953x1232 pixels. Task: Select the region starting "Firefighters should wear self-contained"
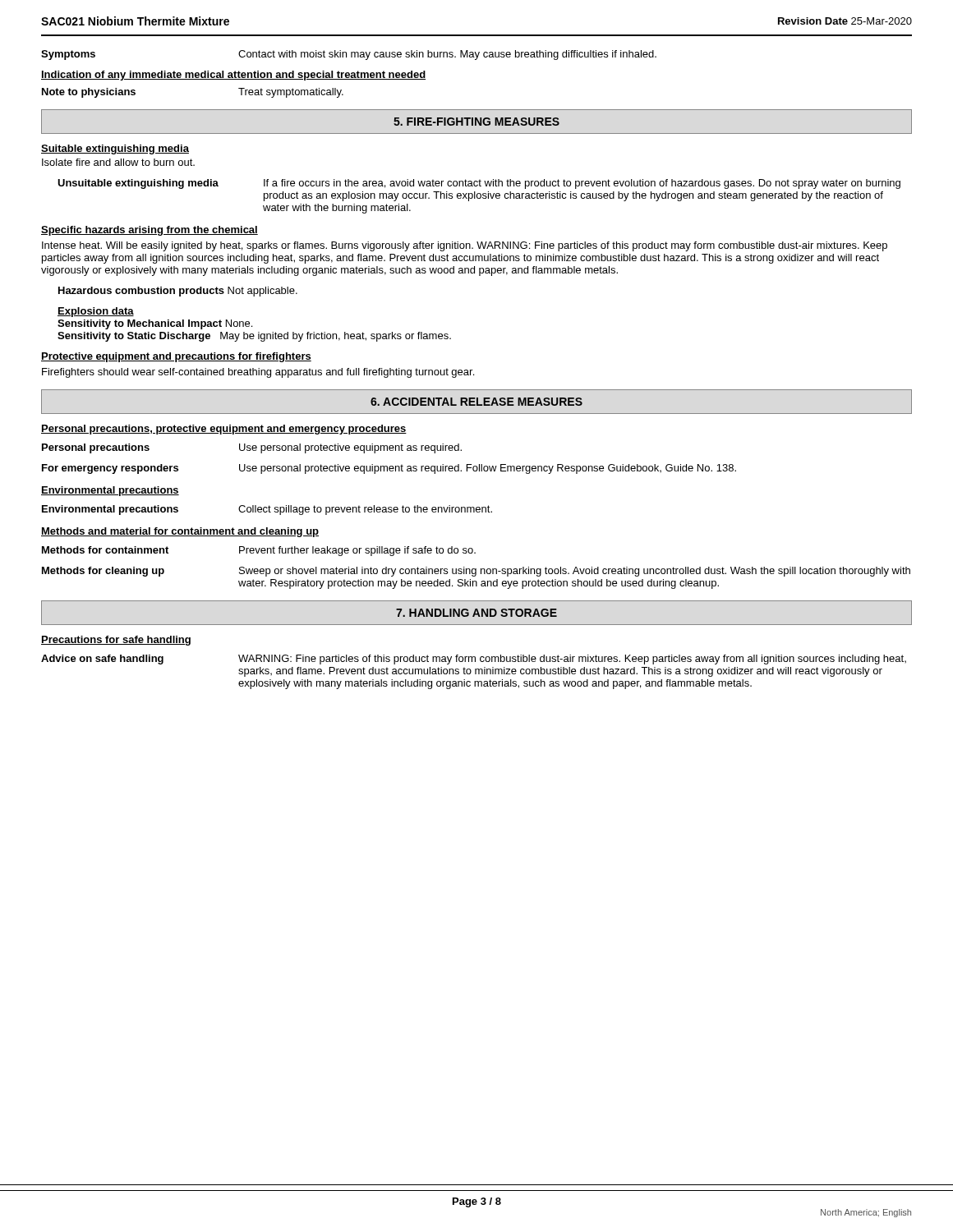pos(258,372)
